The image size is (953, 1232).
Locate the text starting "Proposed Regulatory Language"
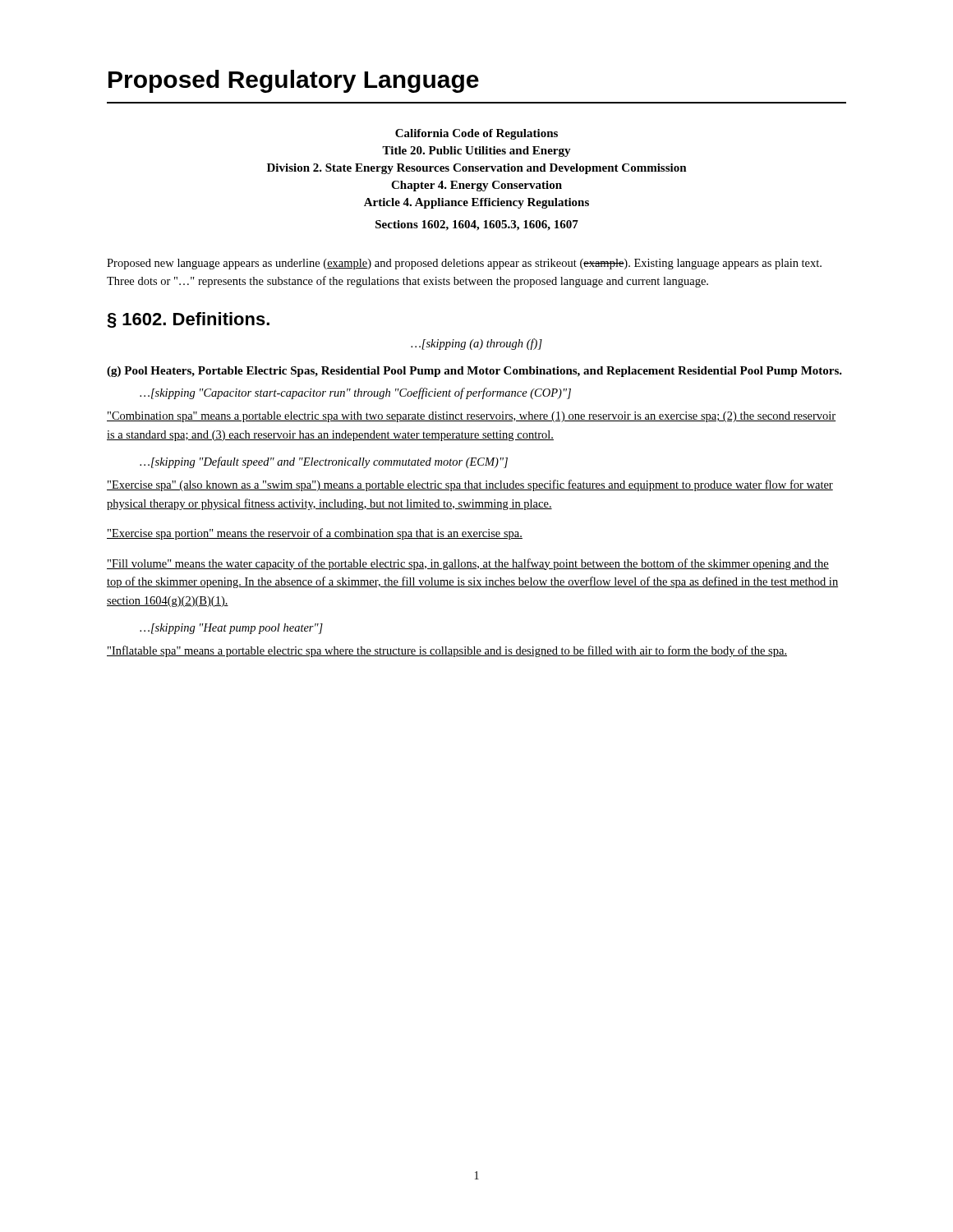[x=476, y=85]
